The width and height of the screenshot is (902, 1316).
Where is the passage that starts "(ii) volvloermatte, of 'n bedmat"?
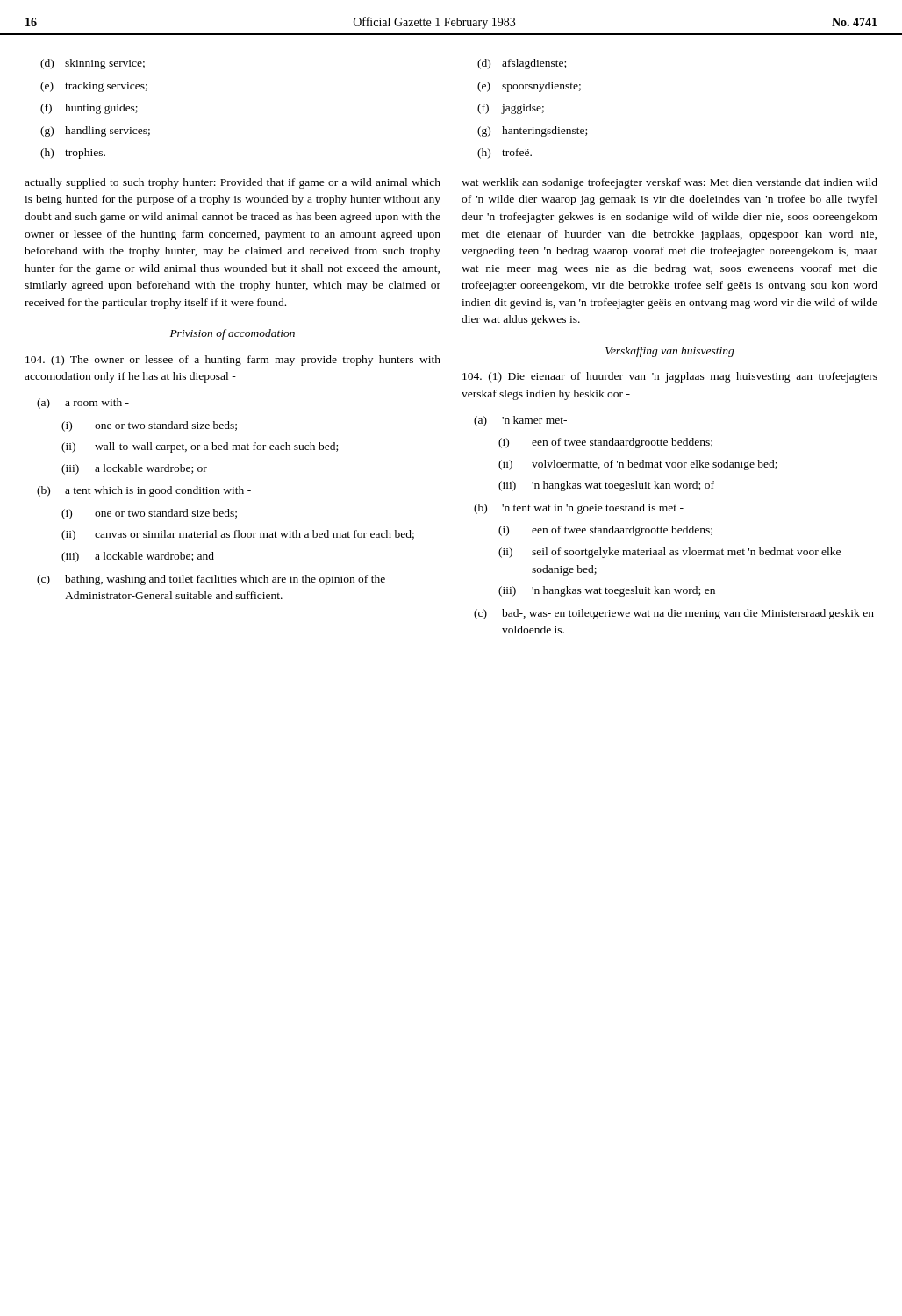(x=688, y=464)
